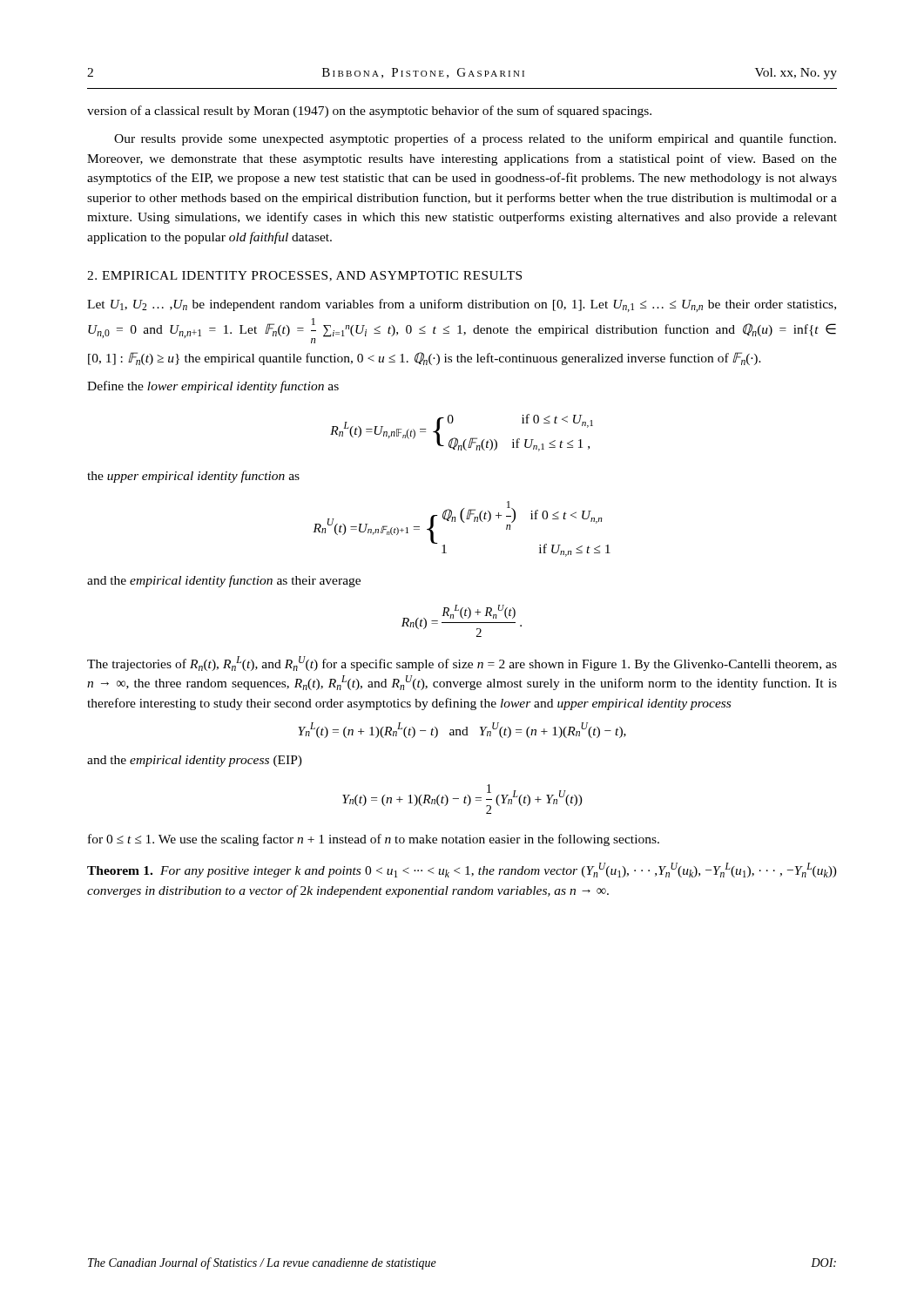
Task: Select the text block containing "Our results provide some unexpected"
Action: click(462, 188)
